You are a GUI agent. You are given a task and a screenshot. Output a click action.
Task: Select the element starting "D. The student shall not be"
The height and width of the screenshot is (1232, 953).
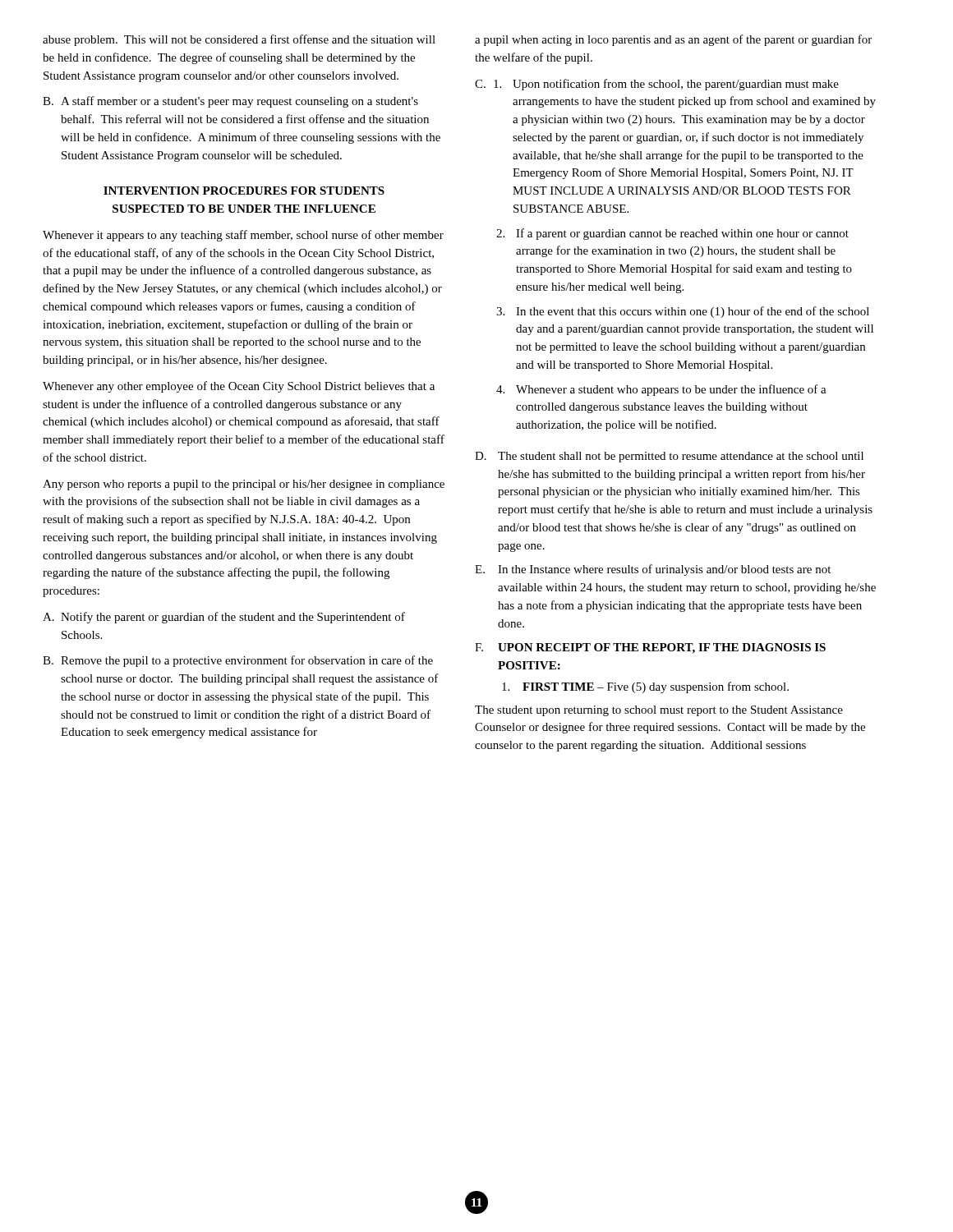click(676, 501)
